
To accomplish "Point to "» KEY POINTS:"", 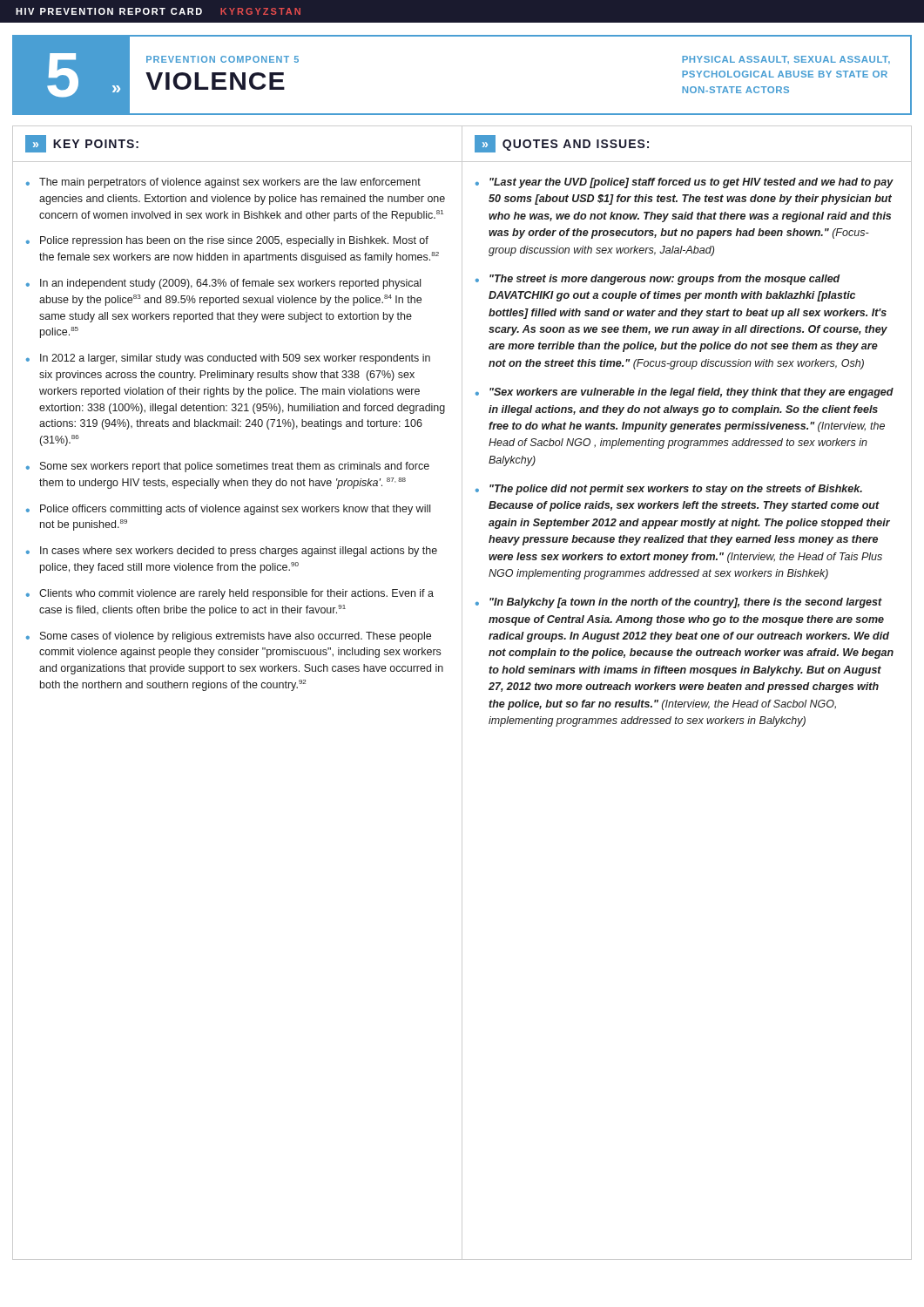I will 83,144.
